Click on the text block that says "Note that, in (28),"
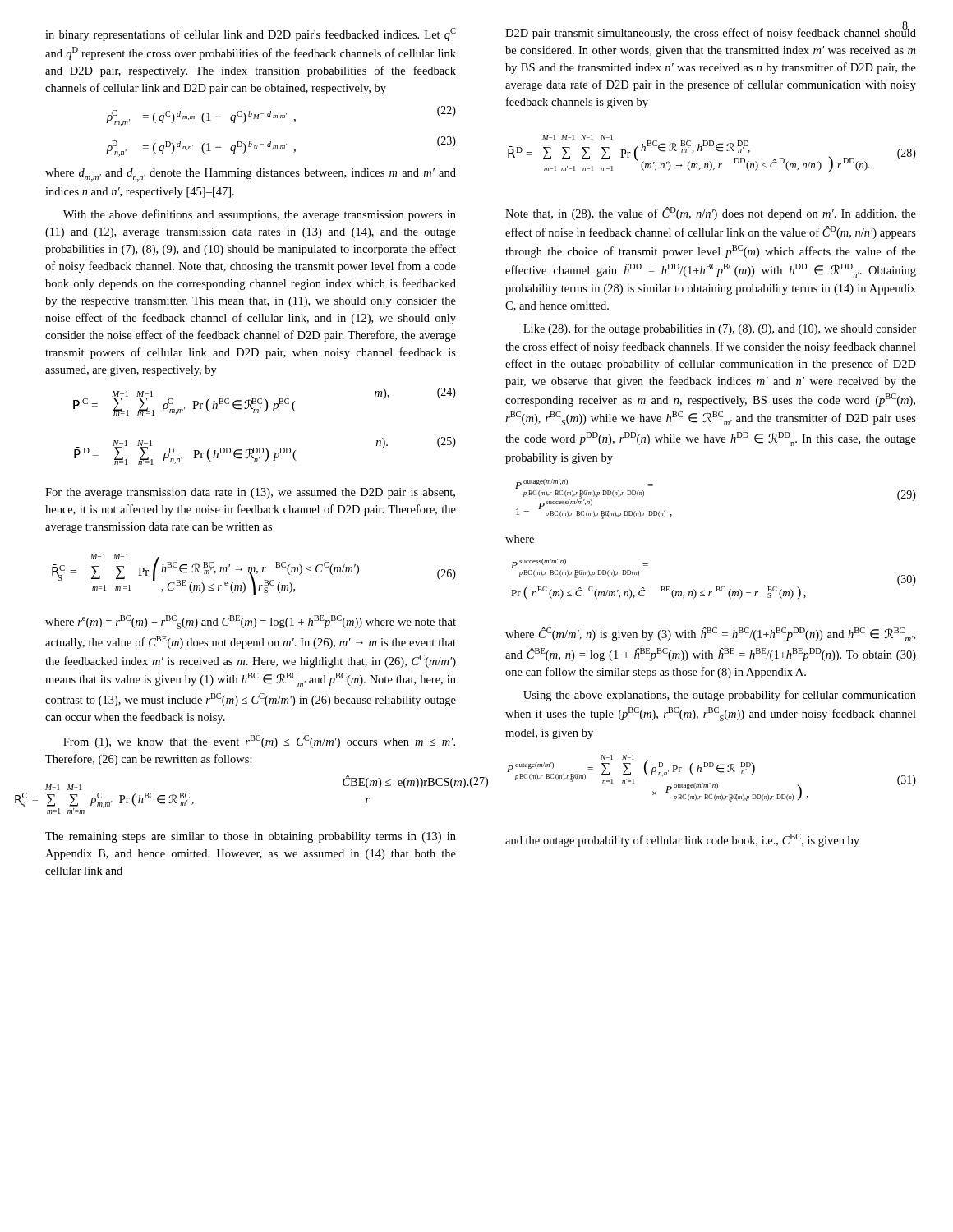The image size is (953, 1232). click(711, 335)
